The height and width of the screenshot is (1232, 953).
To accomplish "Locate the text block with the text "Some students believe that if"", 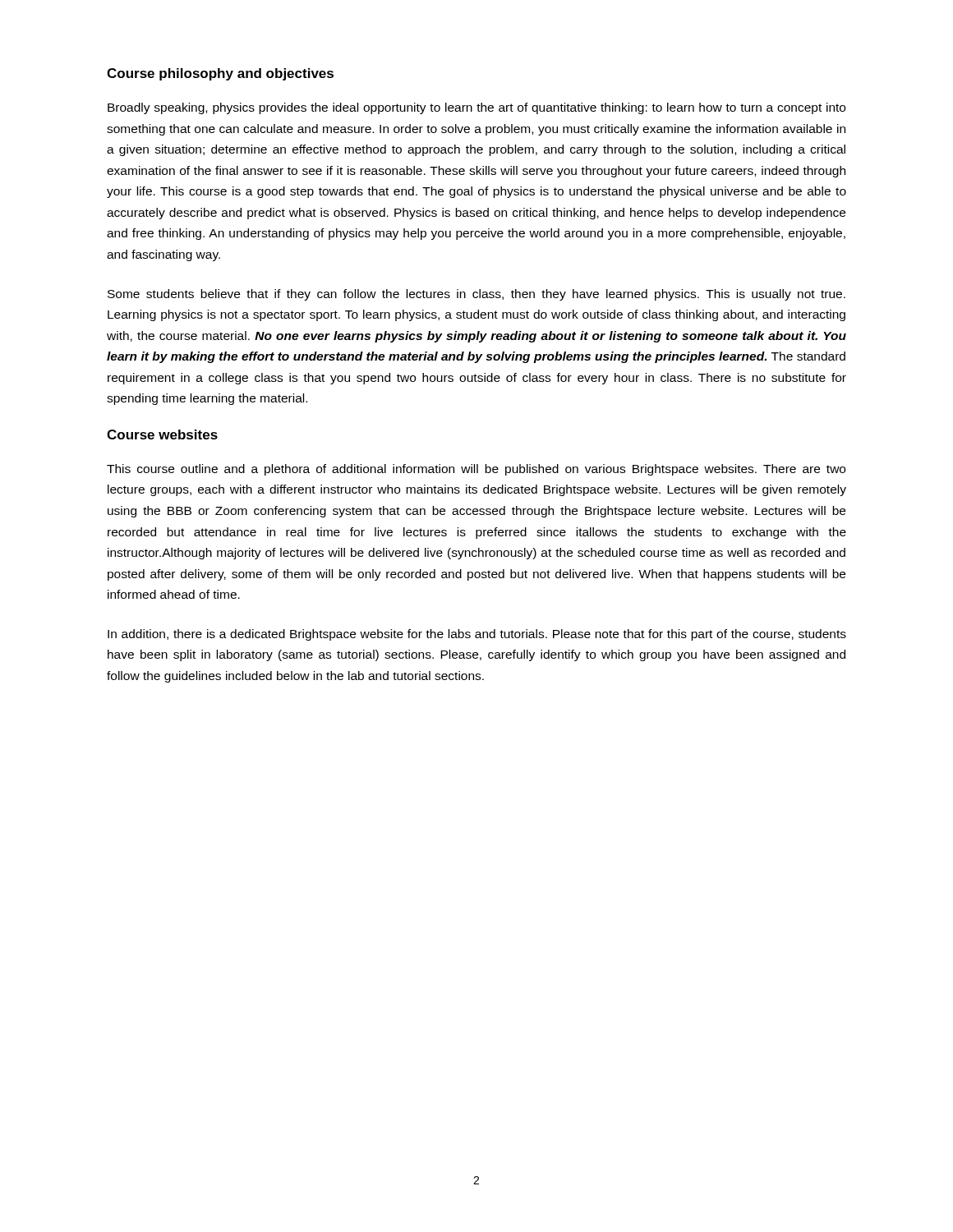I will pyautogui.click(x=476, y=346).
